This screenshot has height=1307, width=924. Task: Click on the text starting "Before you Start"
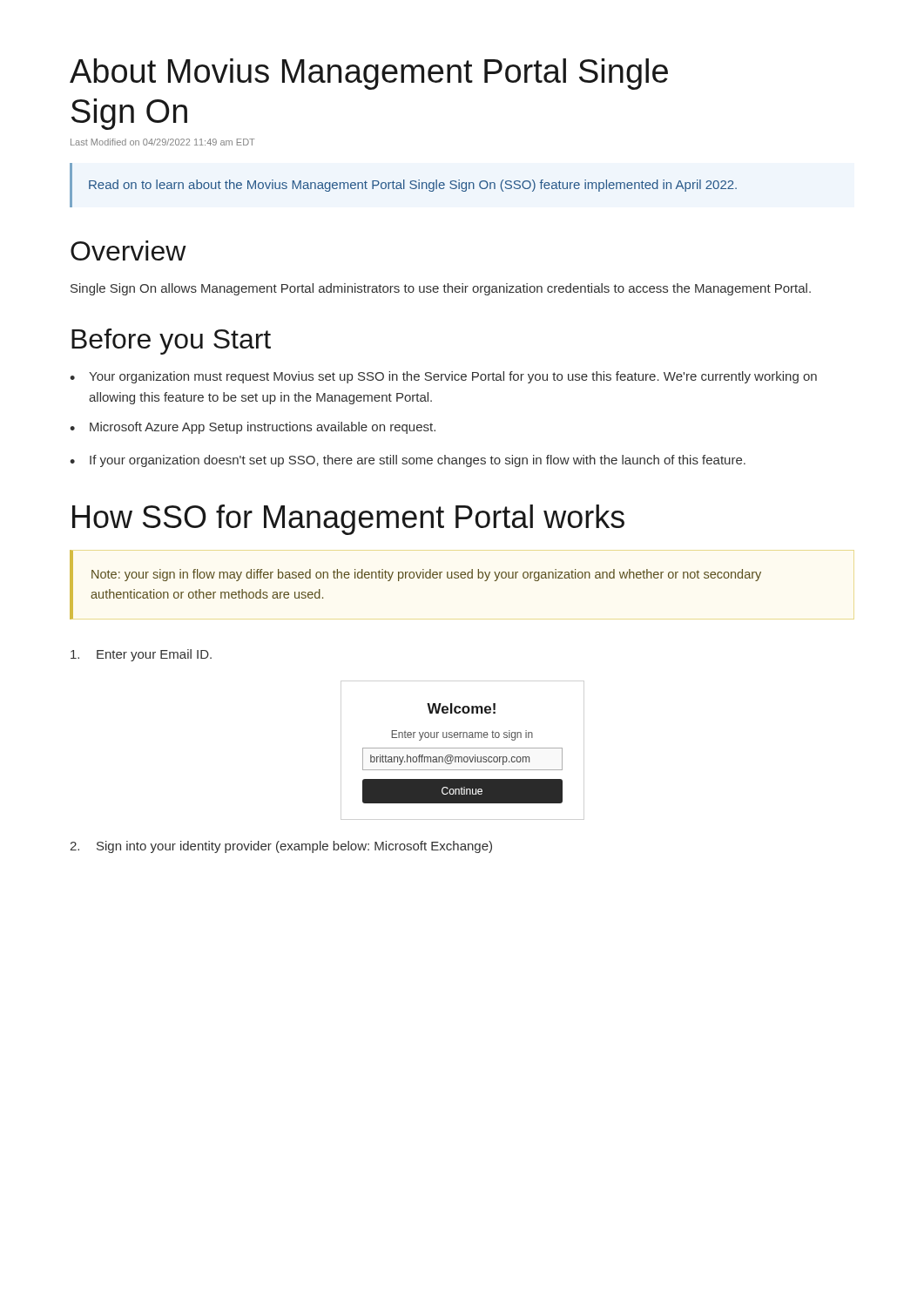(171, 342)
